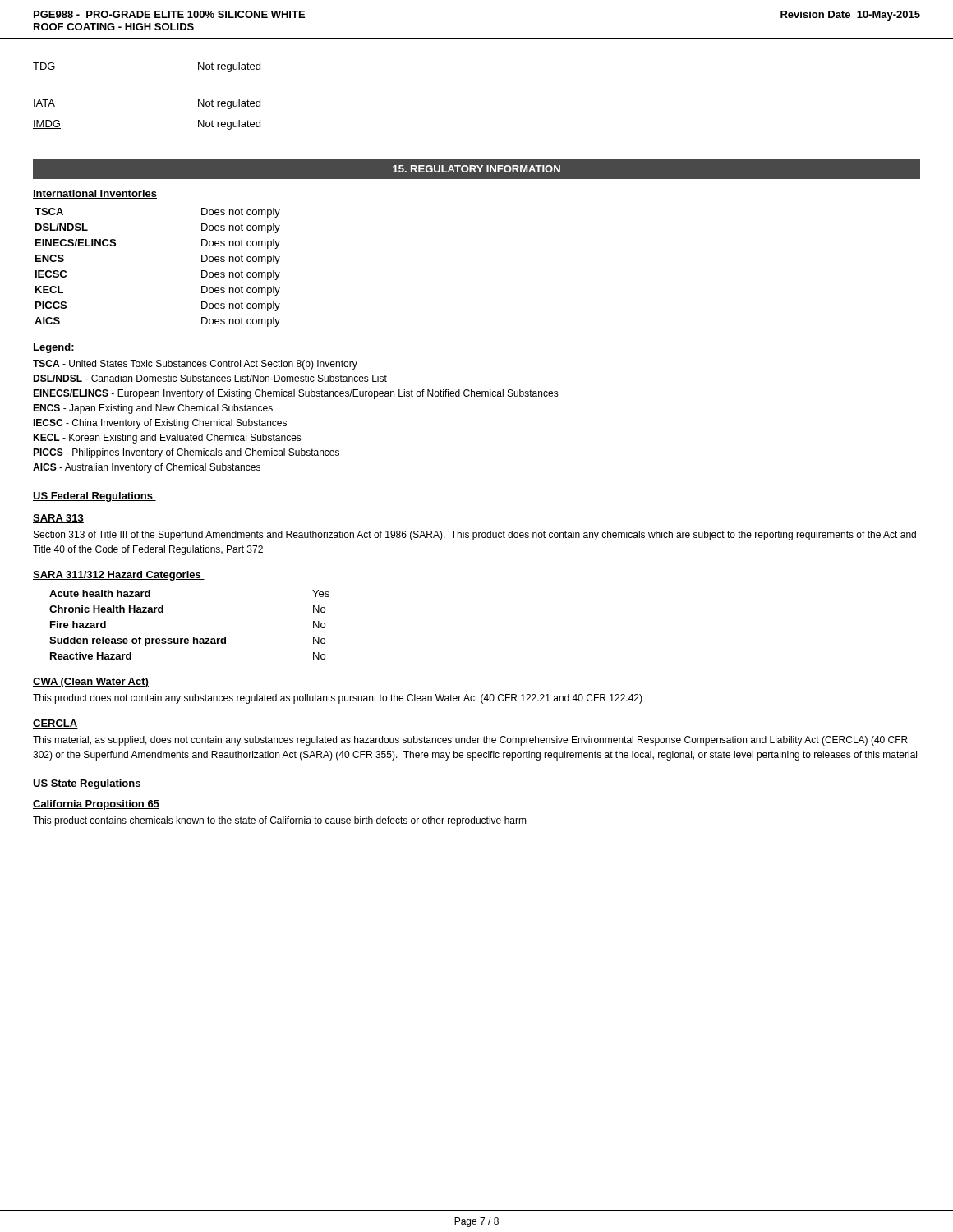Find the block on this page that starts "CERCLA This material, as supplied, does not contain"
The width and height of the screenshot is (953, 1232).
pyautogui.click(x=476, y=740)
